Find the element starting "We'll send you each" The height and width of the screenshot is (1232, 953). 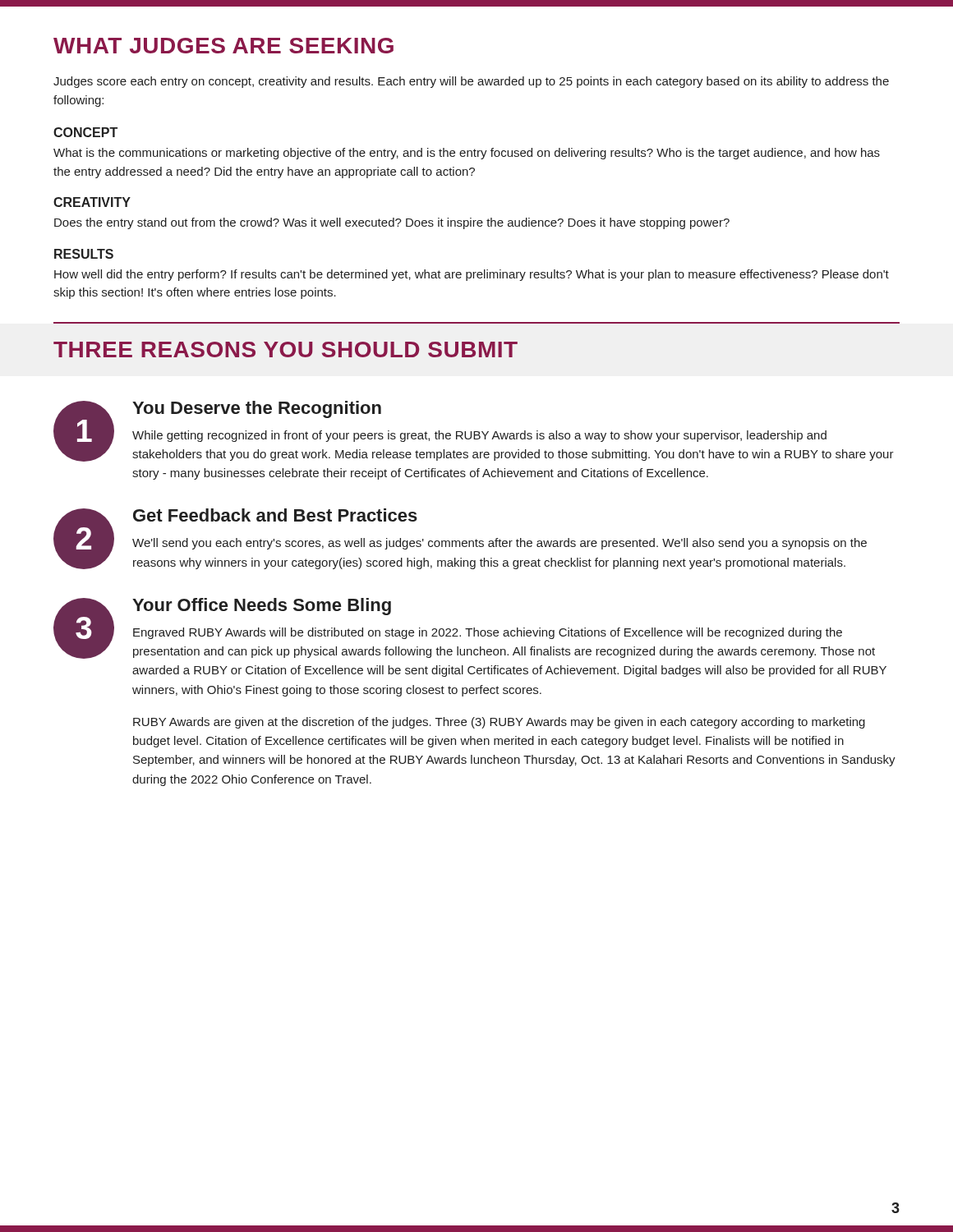516,552
